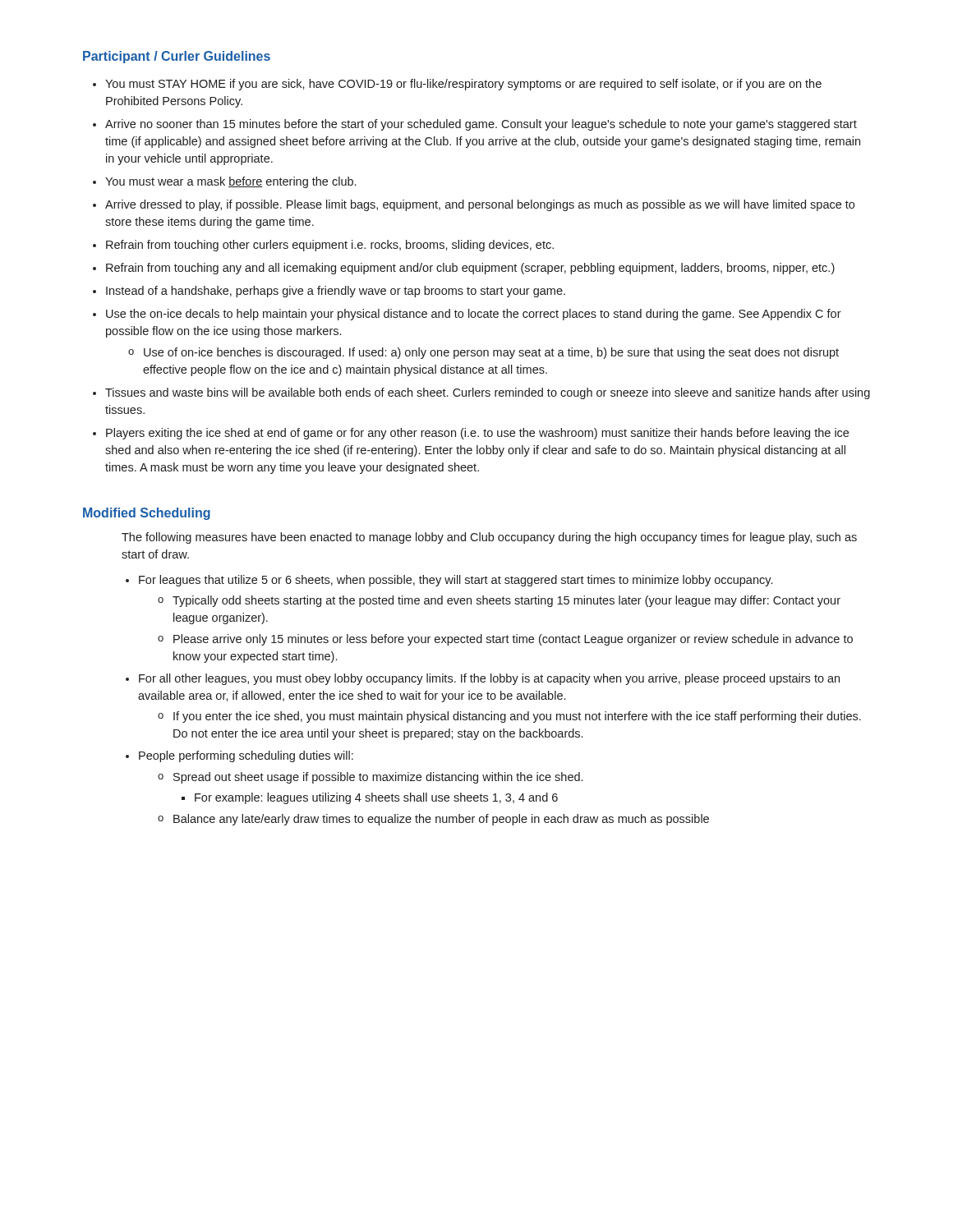The width and height of the screenshot is (953, 1232).
Task: Click on the element starting "Refrain from touching other curlers equipment"
Action: point(476,245)
